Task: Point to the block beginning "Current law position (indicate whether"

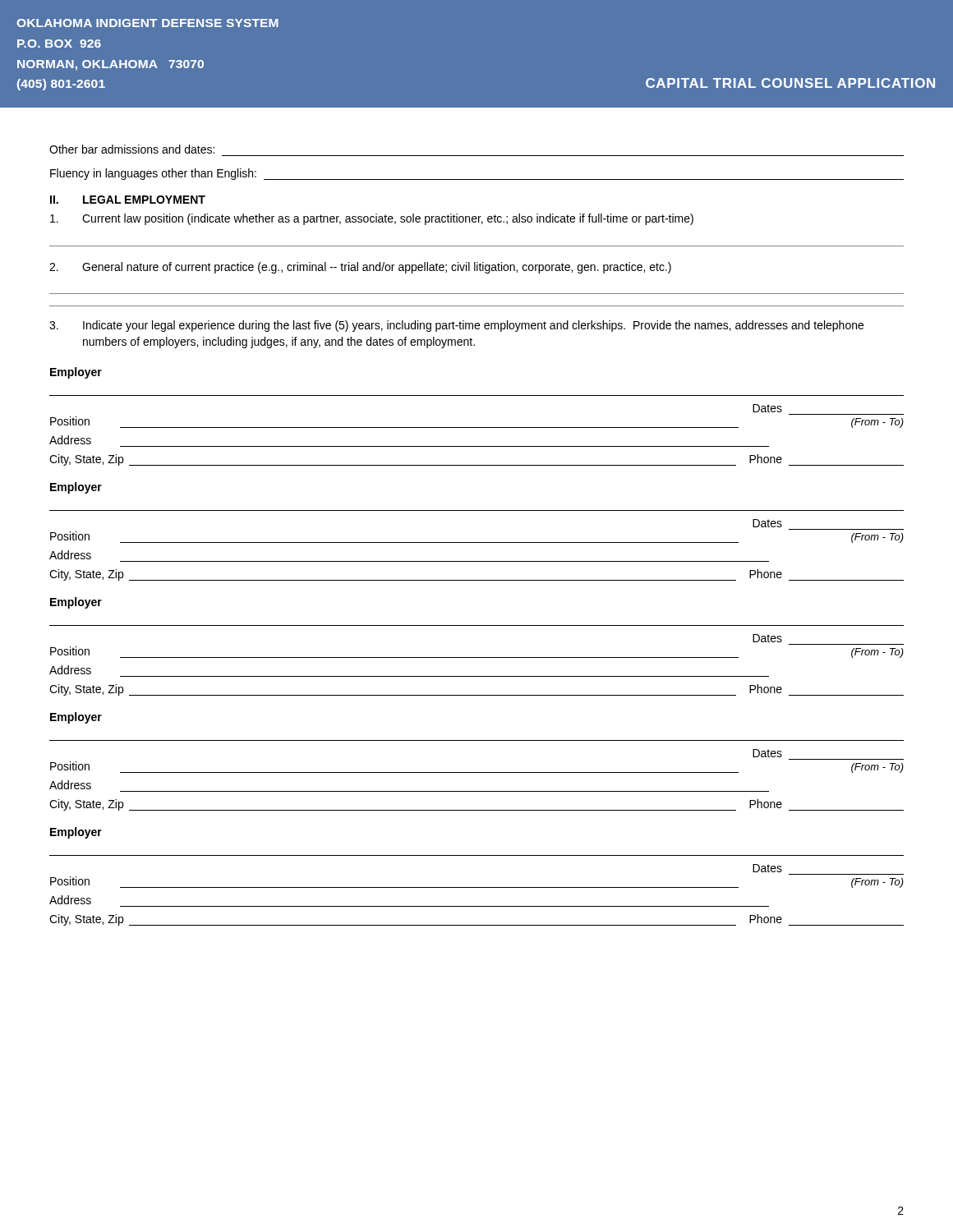Action: [x=476, y=219]
